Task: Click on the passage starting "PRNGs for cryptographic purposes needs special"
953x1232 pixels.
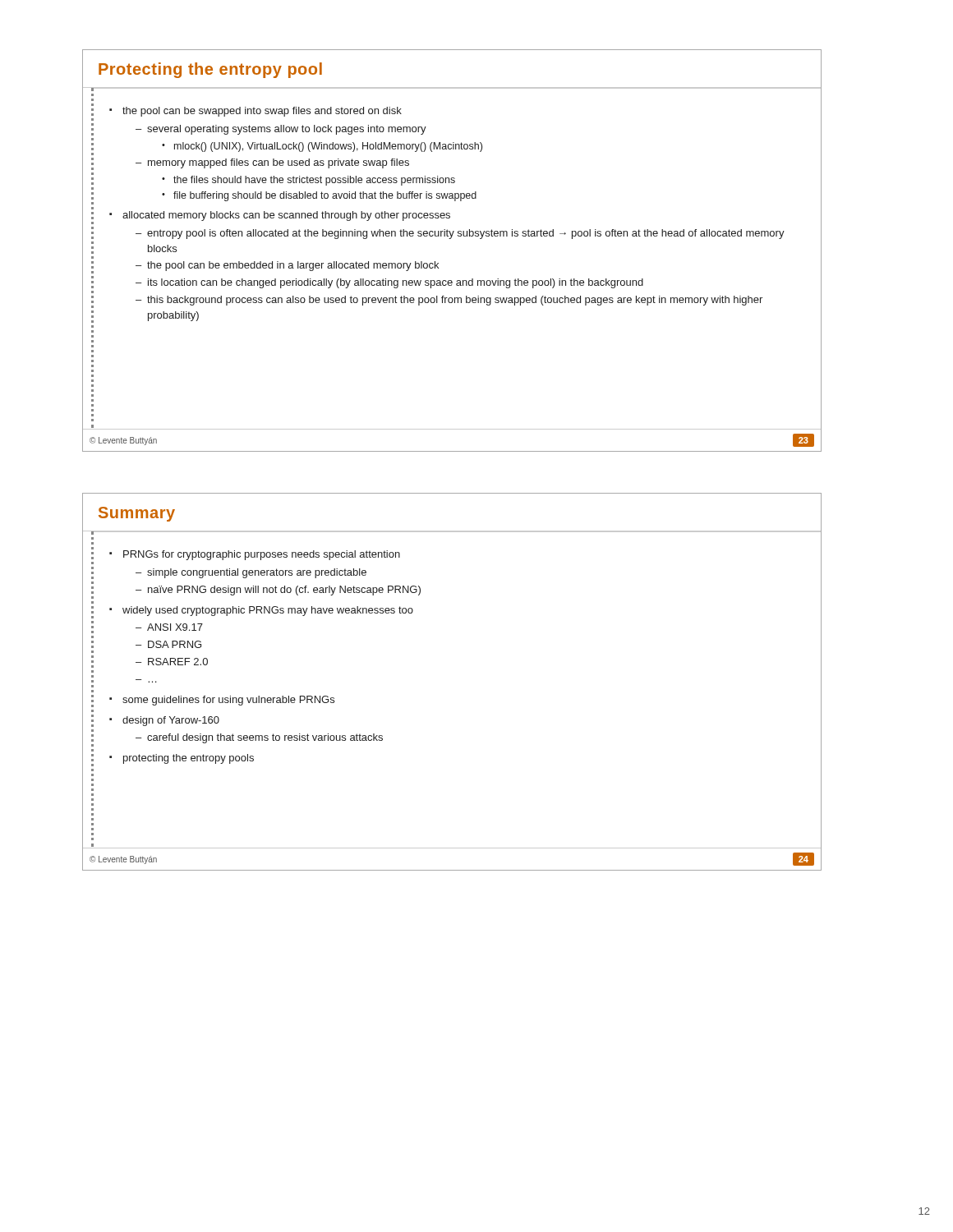Action: click(x=262, y=555)
